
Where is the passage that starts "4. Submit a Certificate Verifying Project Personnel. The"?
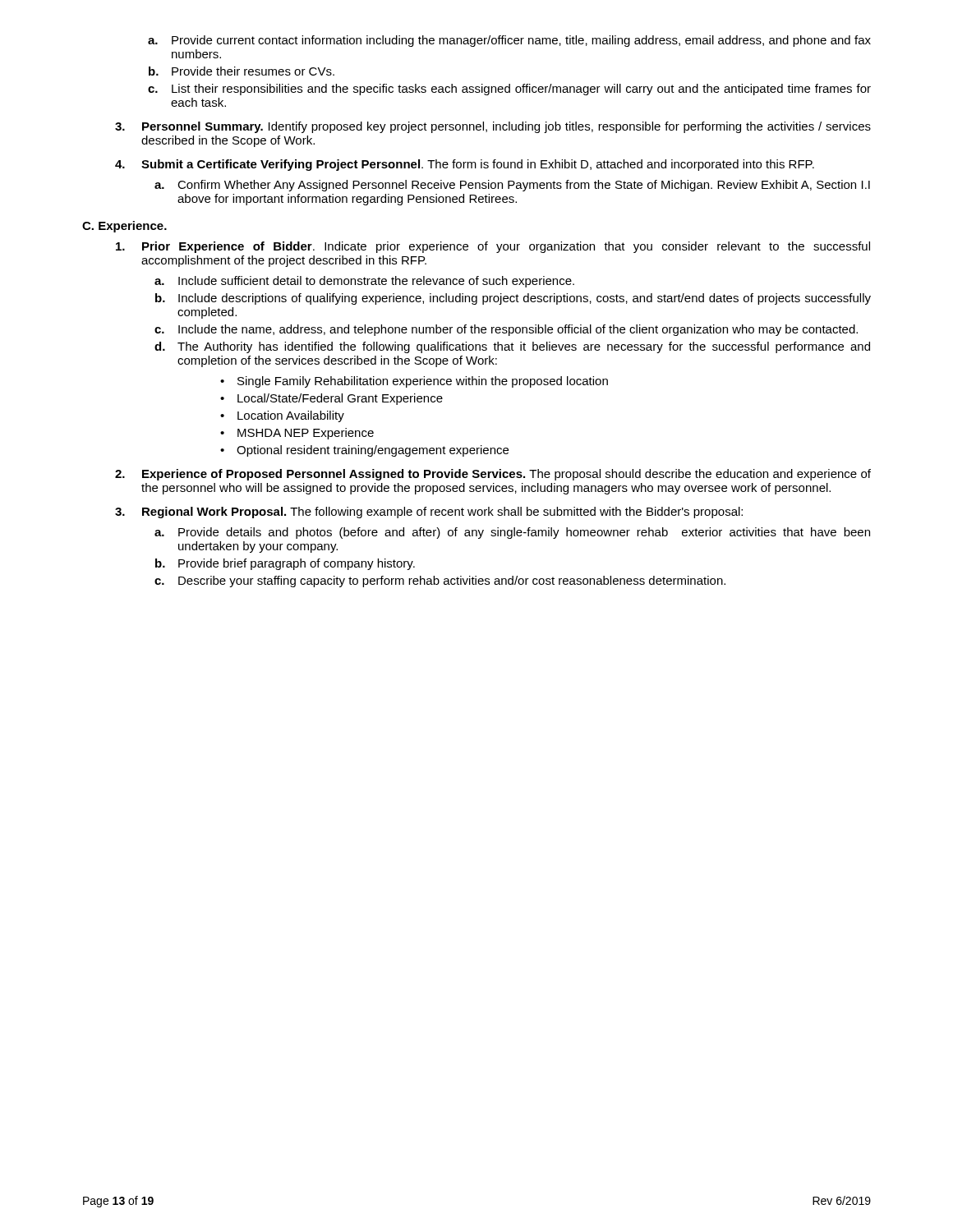pos(493,164)
